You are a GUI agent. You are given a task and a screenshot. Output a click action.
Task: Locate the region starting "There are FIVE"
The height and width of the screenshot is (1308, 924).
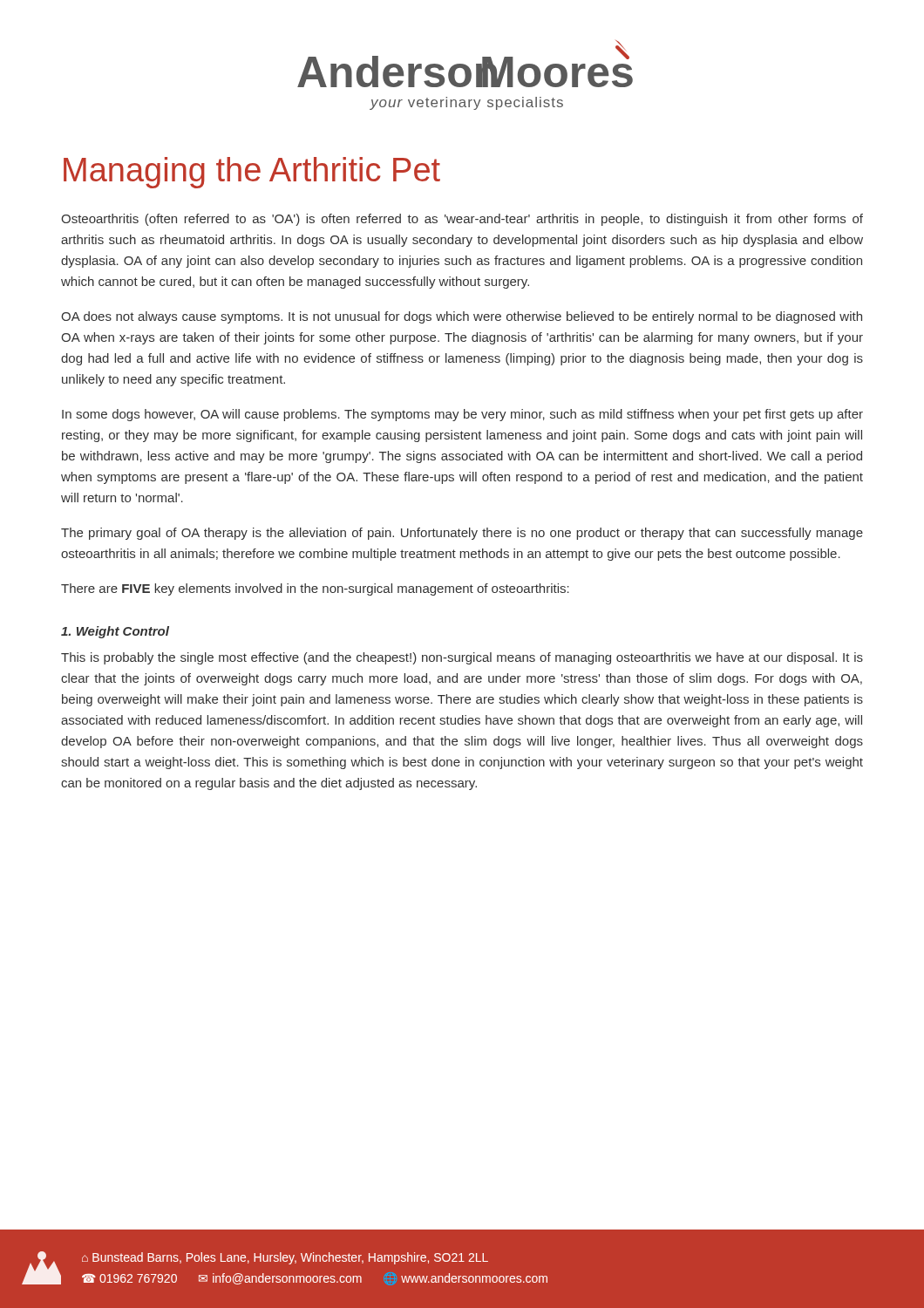tap(315, 588)
